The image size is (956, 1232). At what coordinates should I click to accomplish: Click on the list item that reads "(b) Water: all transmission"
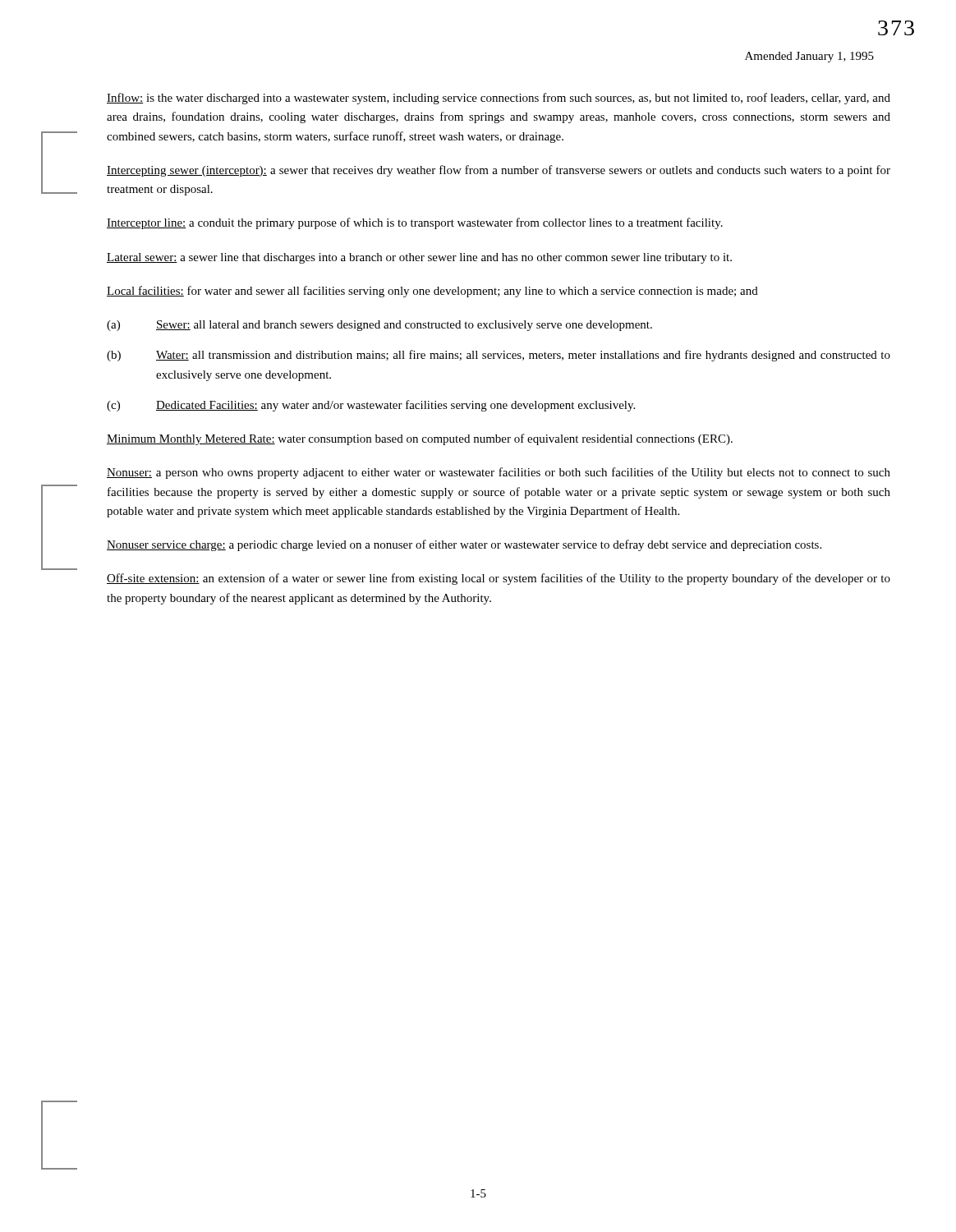[499, 365]
